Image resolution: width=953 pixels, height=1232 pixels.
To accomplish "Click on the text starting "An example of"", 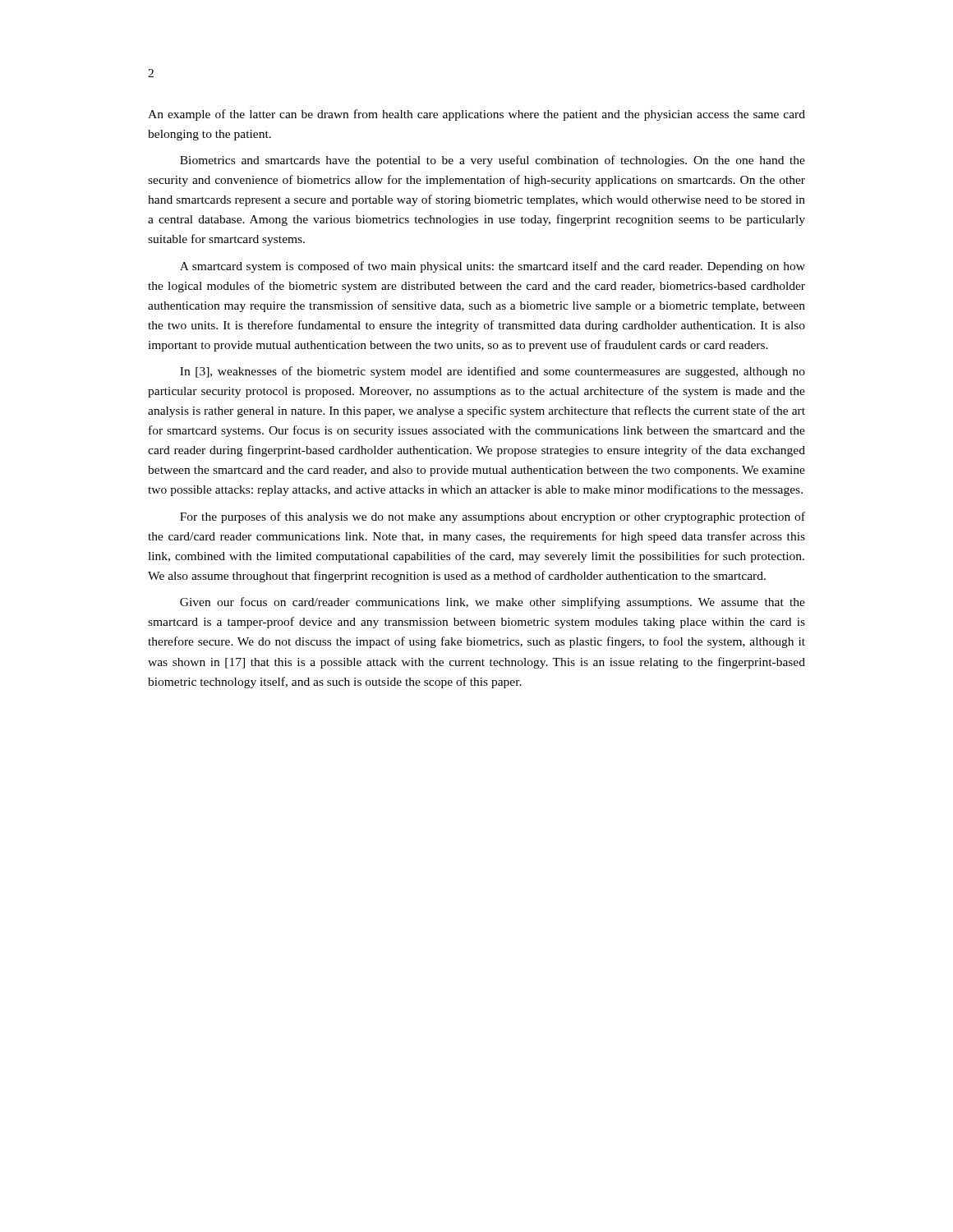I will (x=476, y=123).
